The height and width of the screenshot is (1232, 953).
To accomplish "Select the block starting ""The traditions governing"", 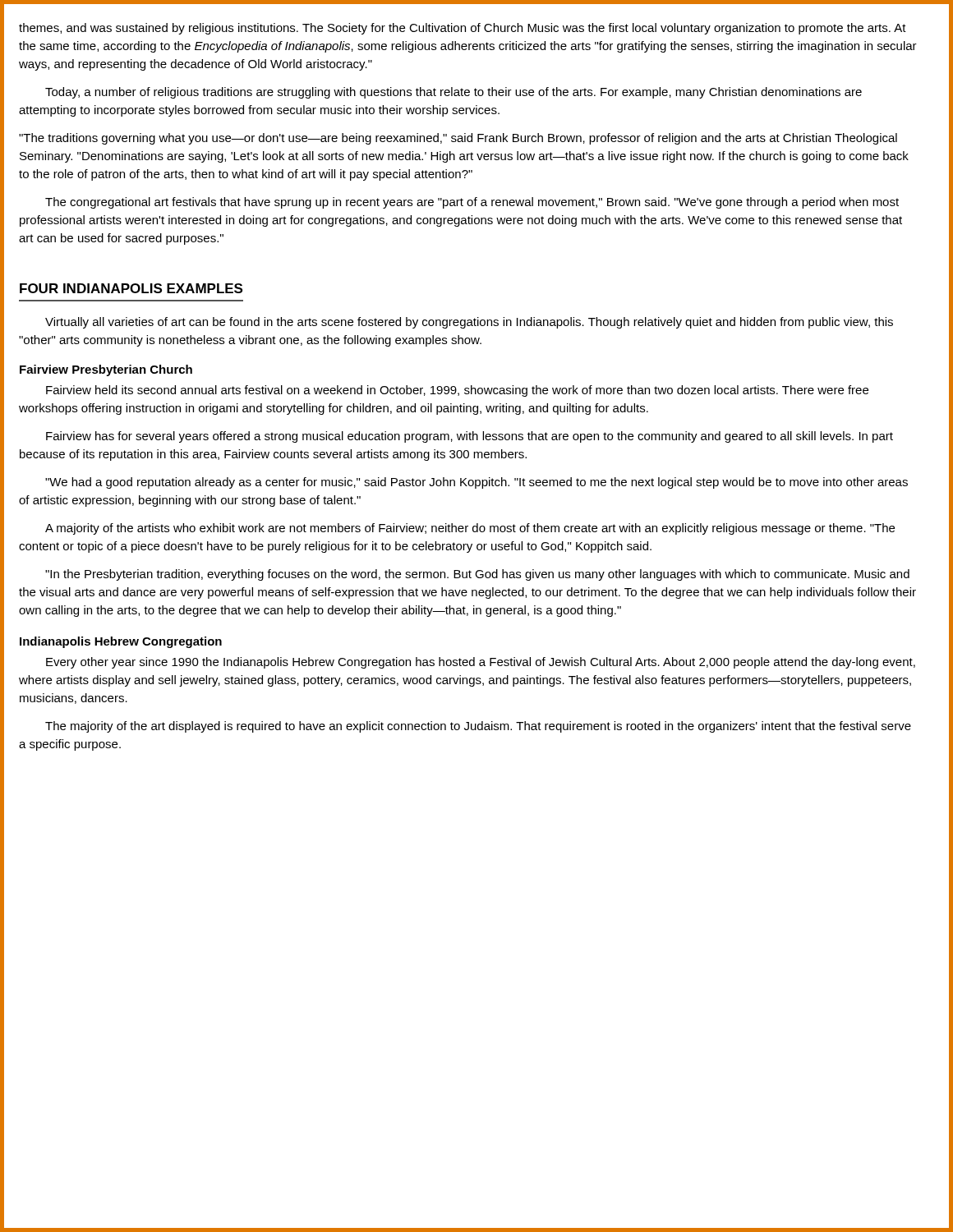I will tap(468, 156).
